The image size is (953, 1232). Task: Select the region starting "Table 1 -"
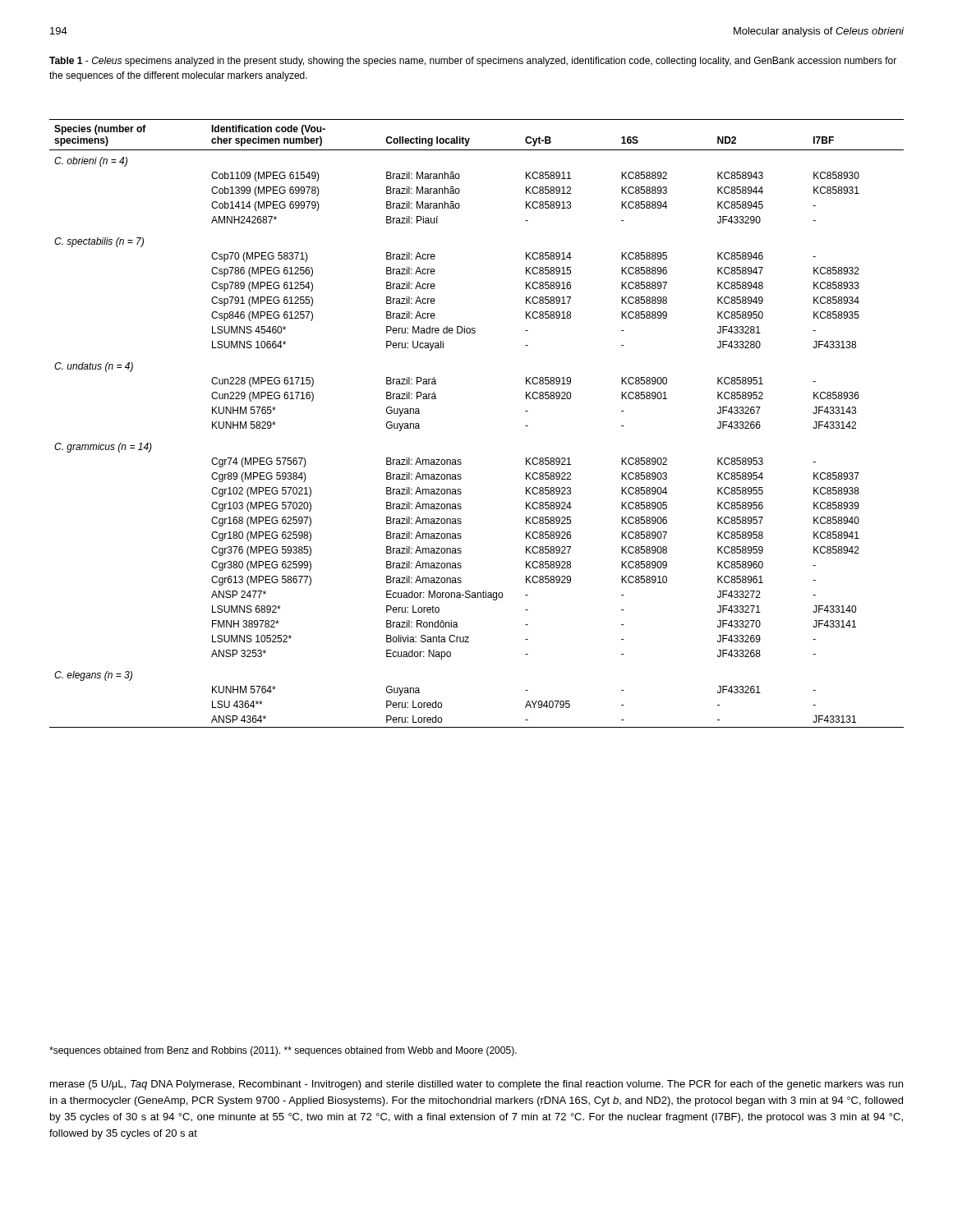click(x=473, y=68)
